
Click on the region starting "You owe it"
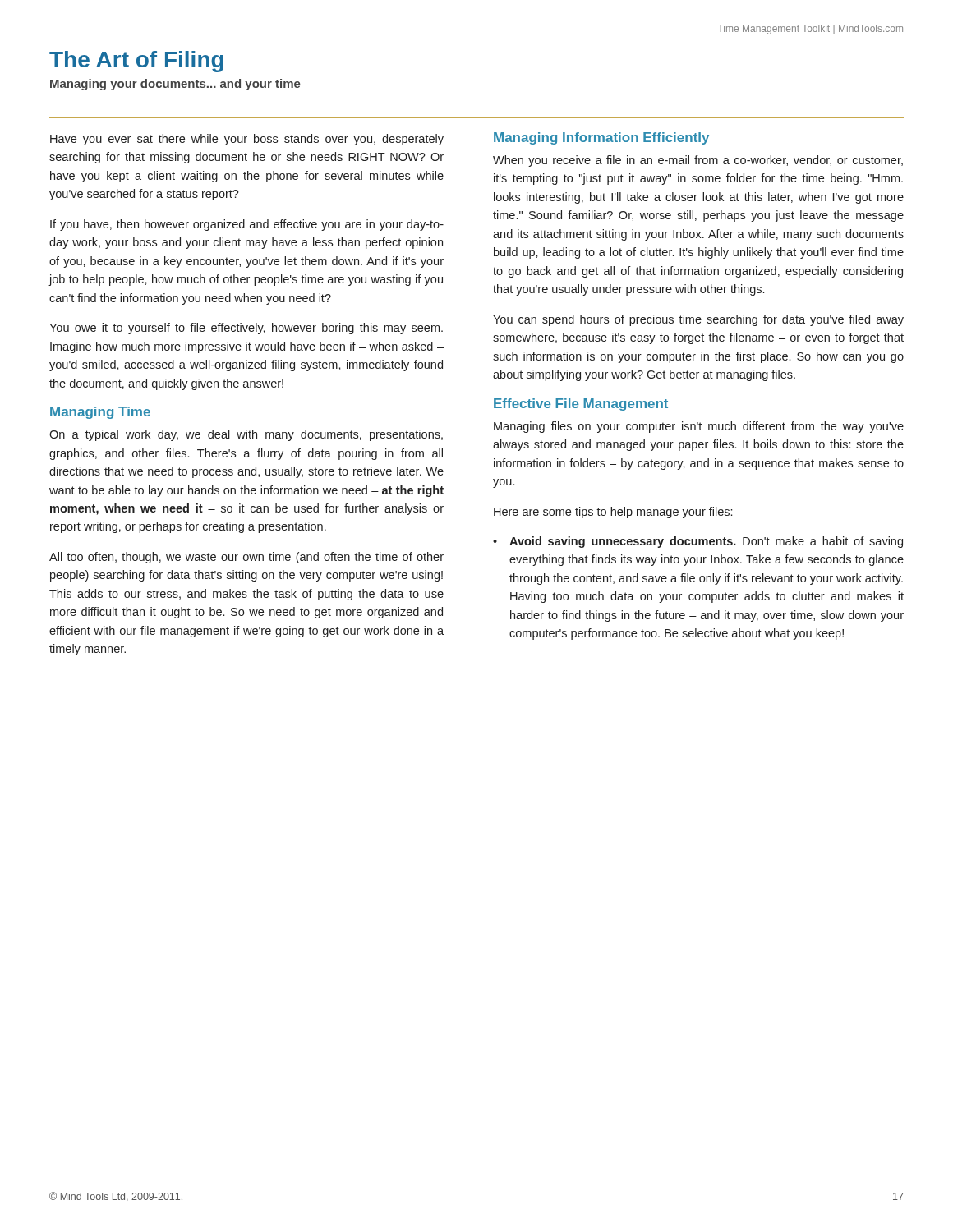tap(246, 356)
